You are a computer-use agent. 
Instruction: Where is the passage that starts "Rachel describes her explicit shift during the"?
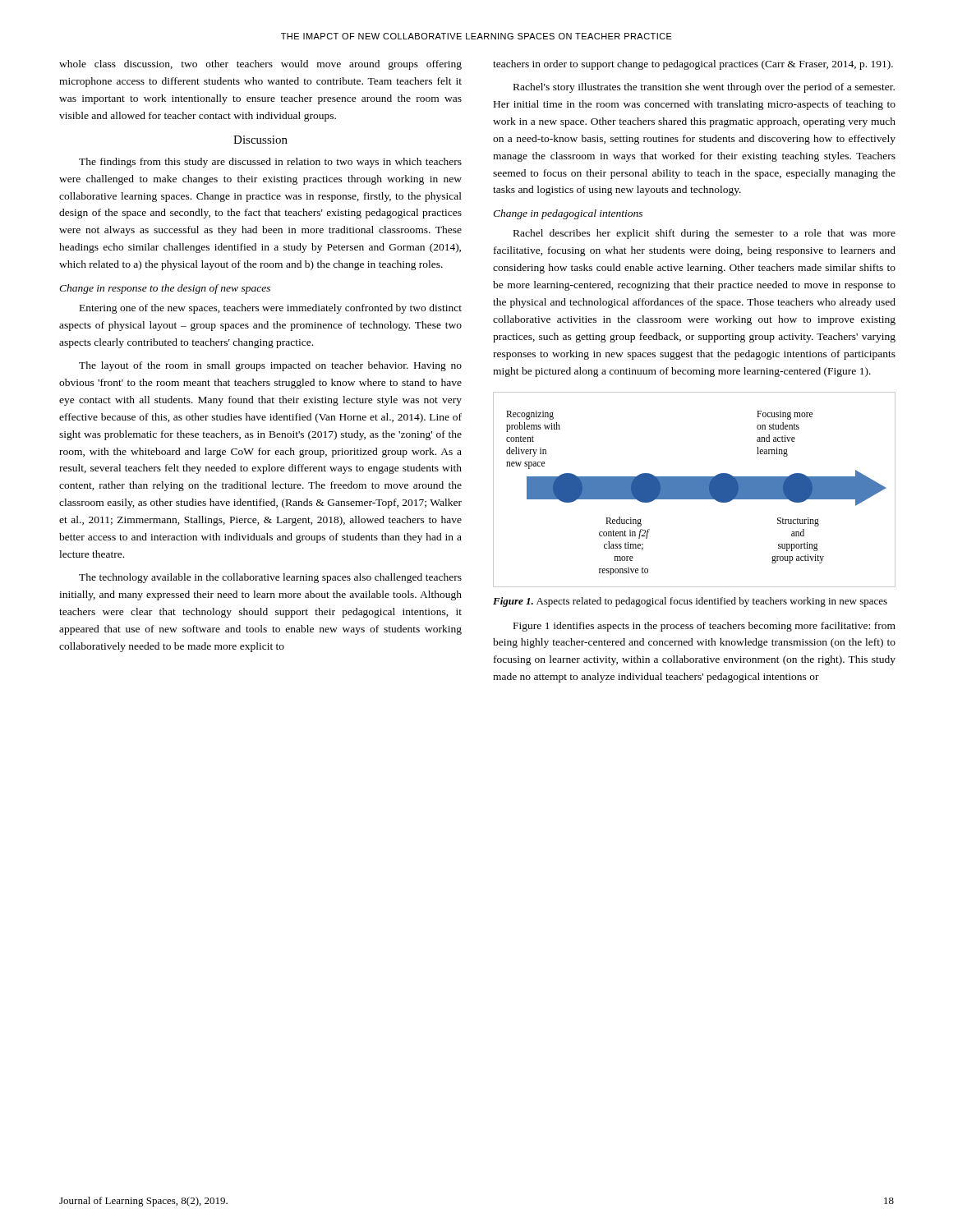point(694,303)
